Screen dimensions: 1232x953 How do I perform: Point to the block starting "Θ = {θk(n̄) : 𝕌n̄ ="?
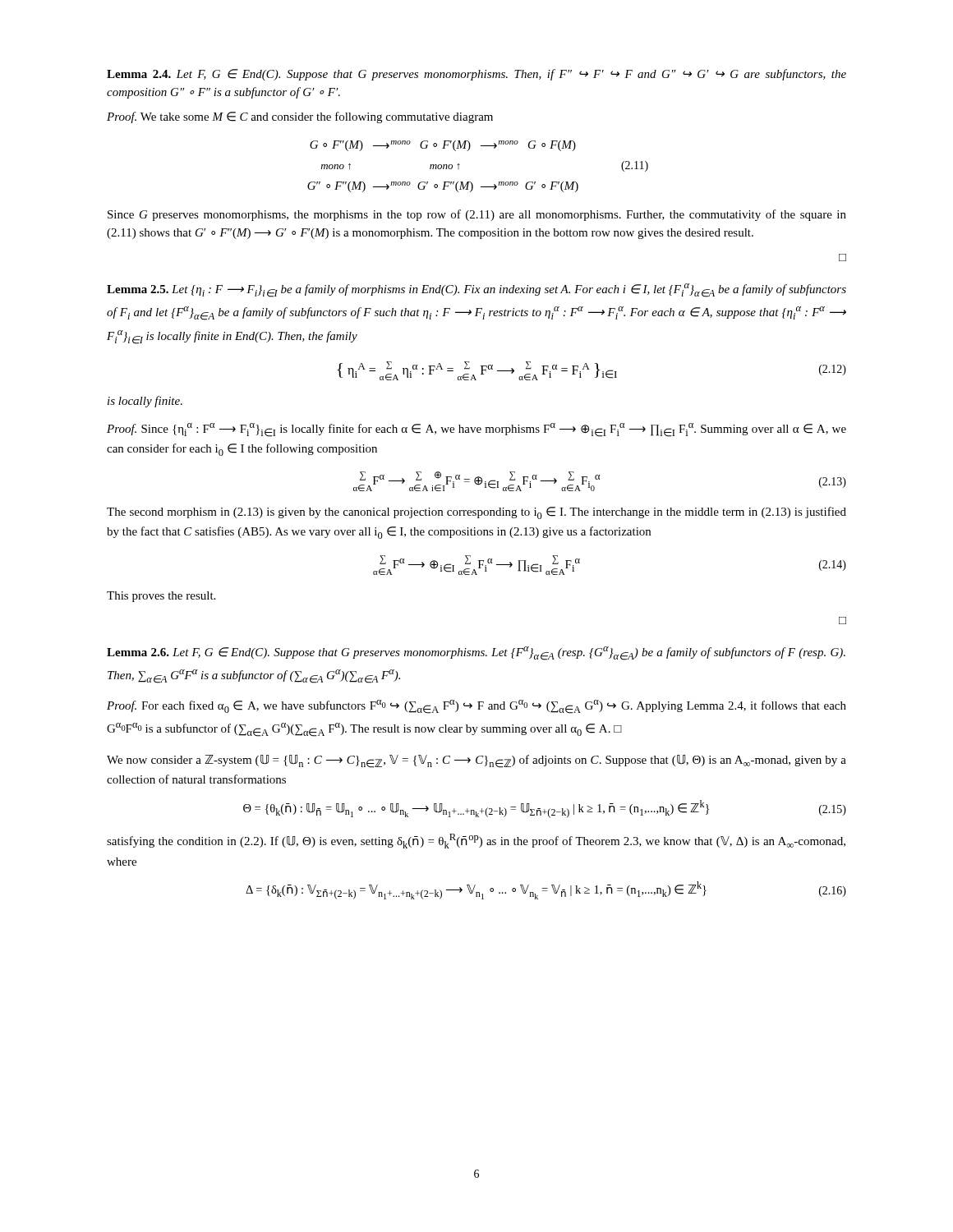tap(544, 809)
